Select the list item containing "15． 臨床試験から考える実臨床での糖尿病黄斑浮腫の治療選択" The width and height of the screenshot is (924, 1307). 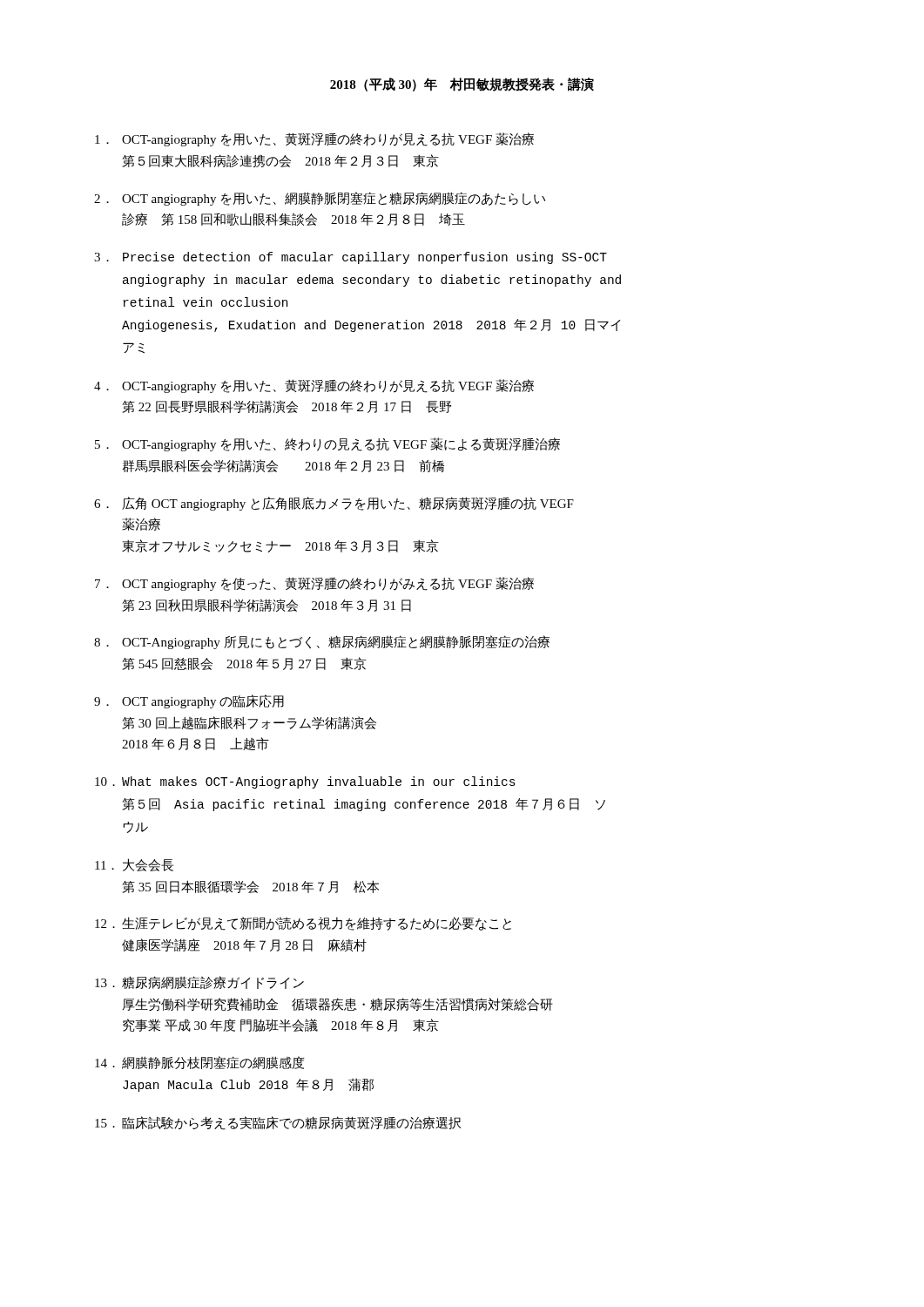(278, 1123)
